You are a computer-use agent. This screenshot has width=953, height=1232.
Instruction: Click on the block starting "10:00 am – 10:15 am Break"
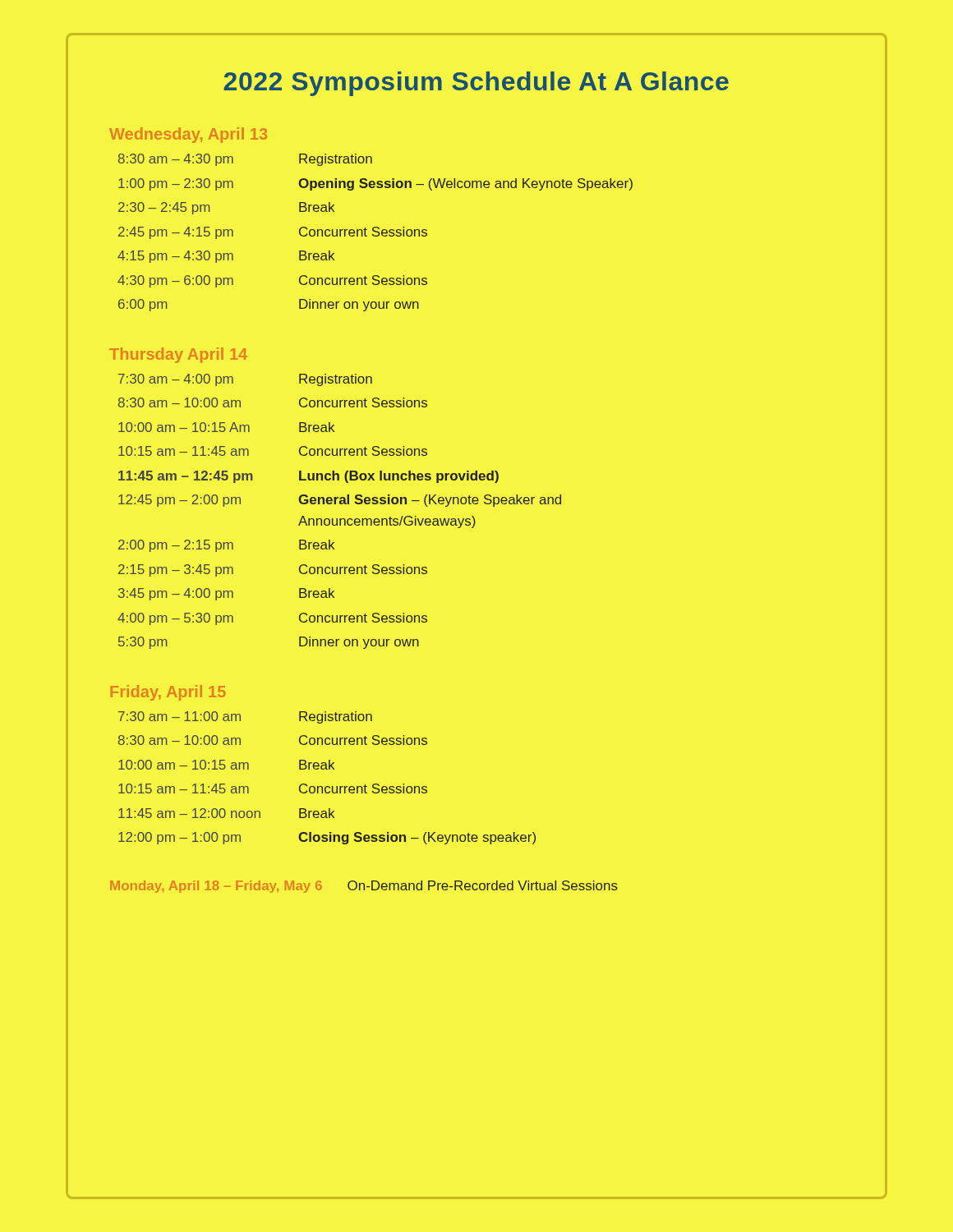pos(226,765)
